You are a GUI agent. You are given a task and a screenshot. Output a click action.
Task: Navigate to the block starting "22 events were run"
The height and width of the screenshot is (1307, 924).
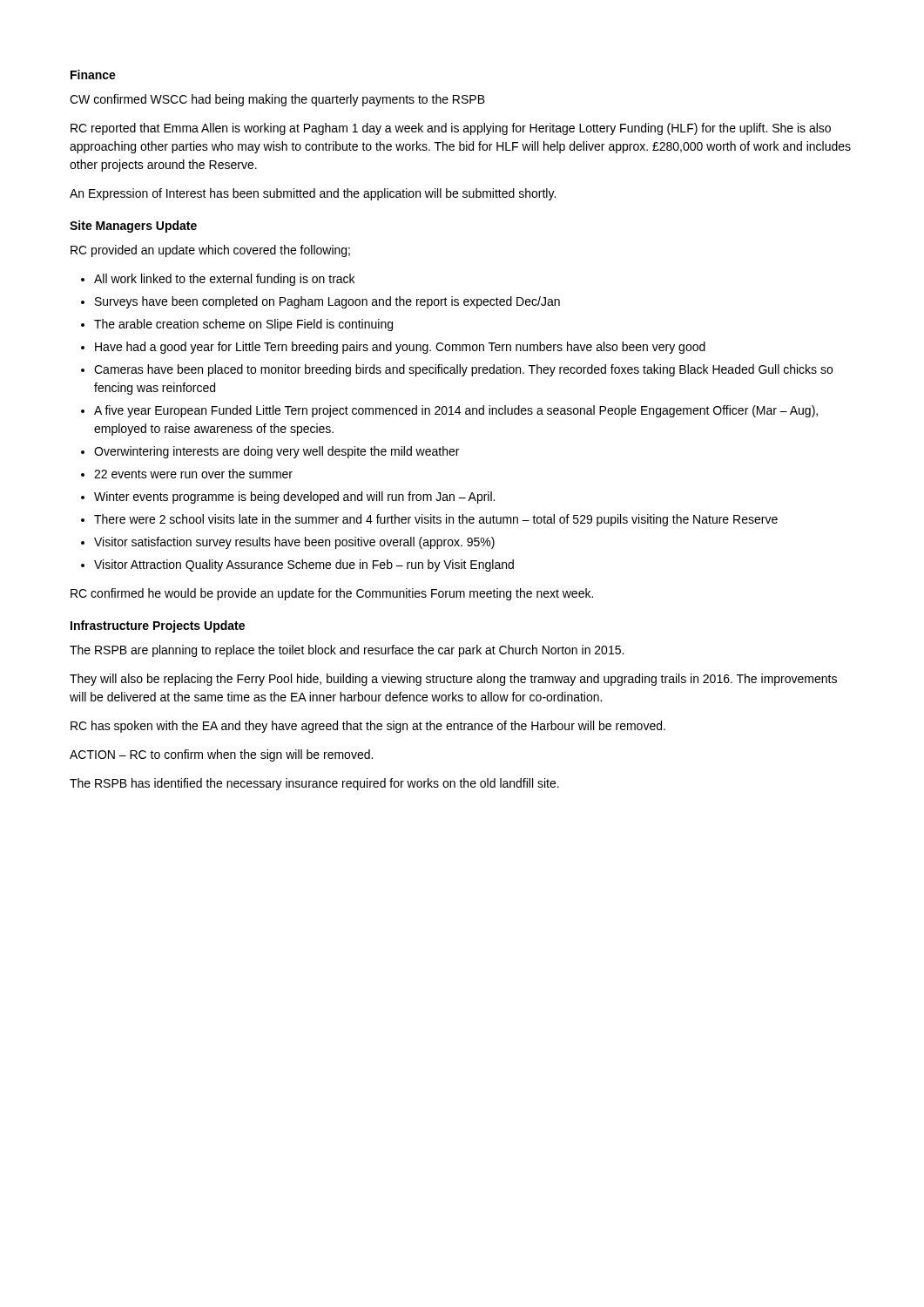pyautogui.click(x=193, y=474)
